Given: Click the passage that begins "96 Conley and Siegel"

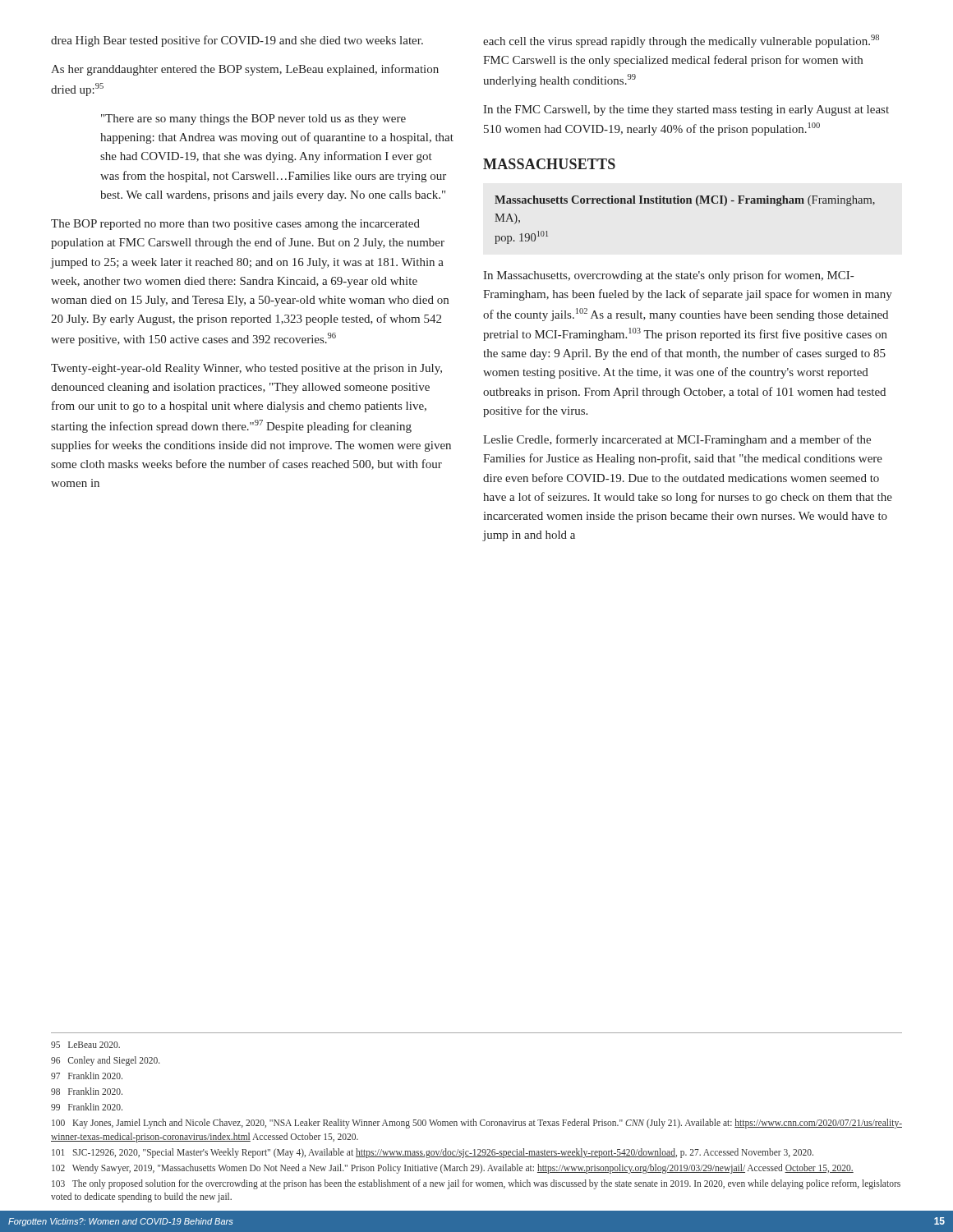Looking at the screenshot, I should [x=106, y=1060].
